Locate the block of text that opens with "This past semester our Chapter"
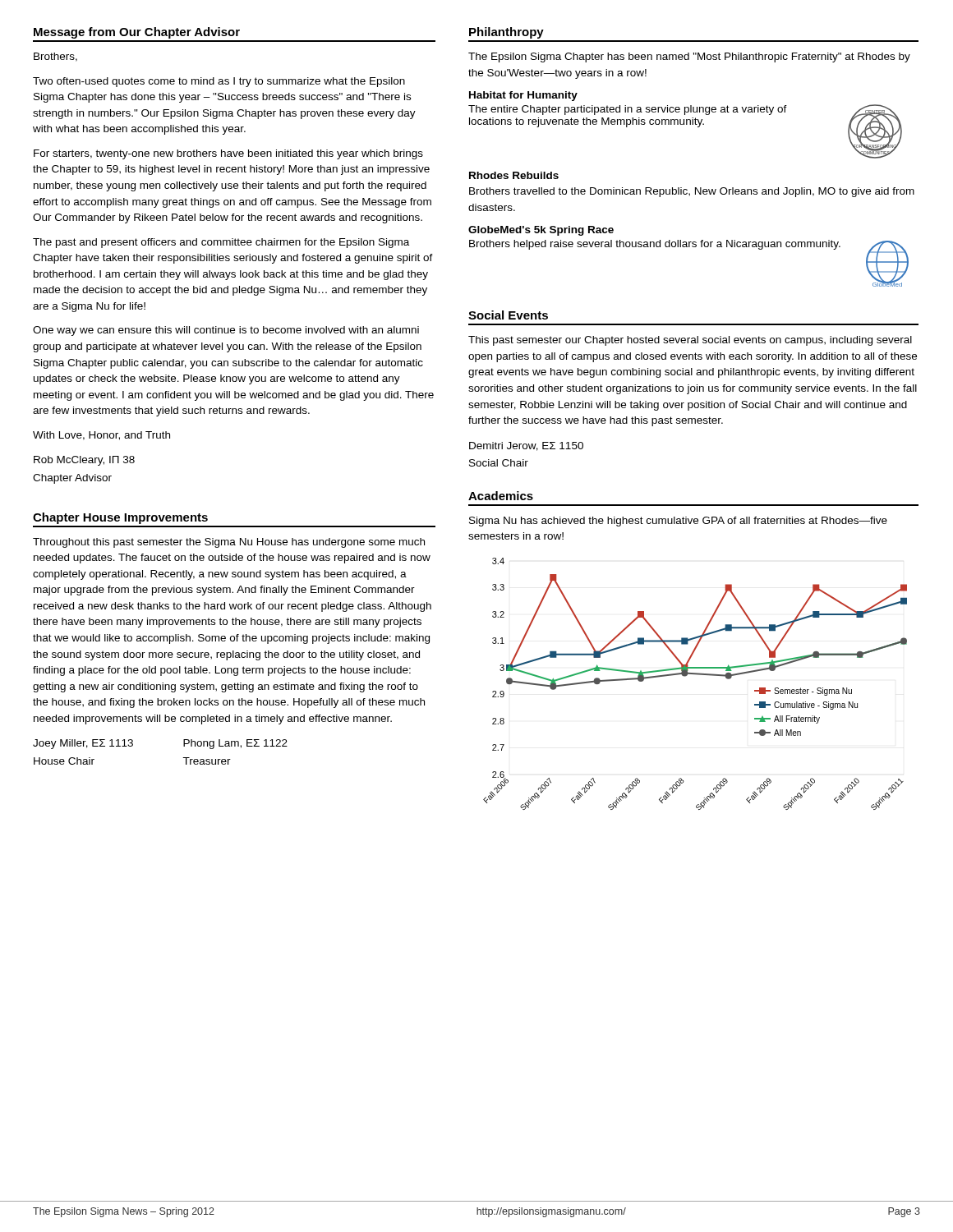This screenshot has width=953, height=1232. [x=693, y=380]
